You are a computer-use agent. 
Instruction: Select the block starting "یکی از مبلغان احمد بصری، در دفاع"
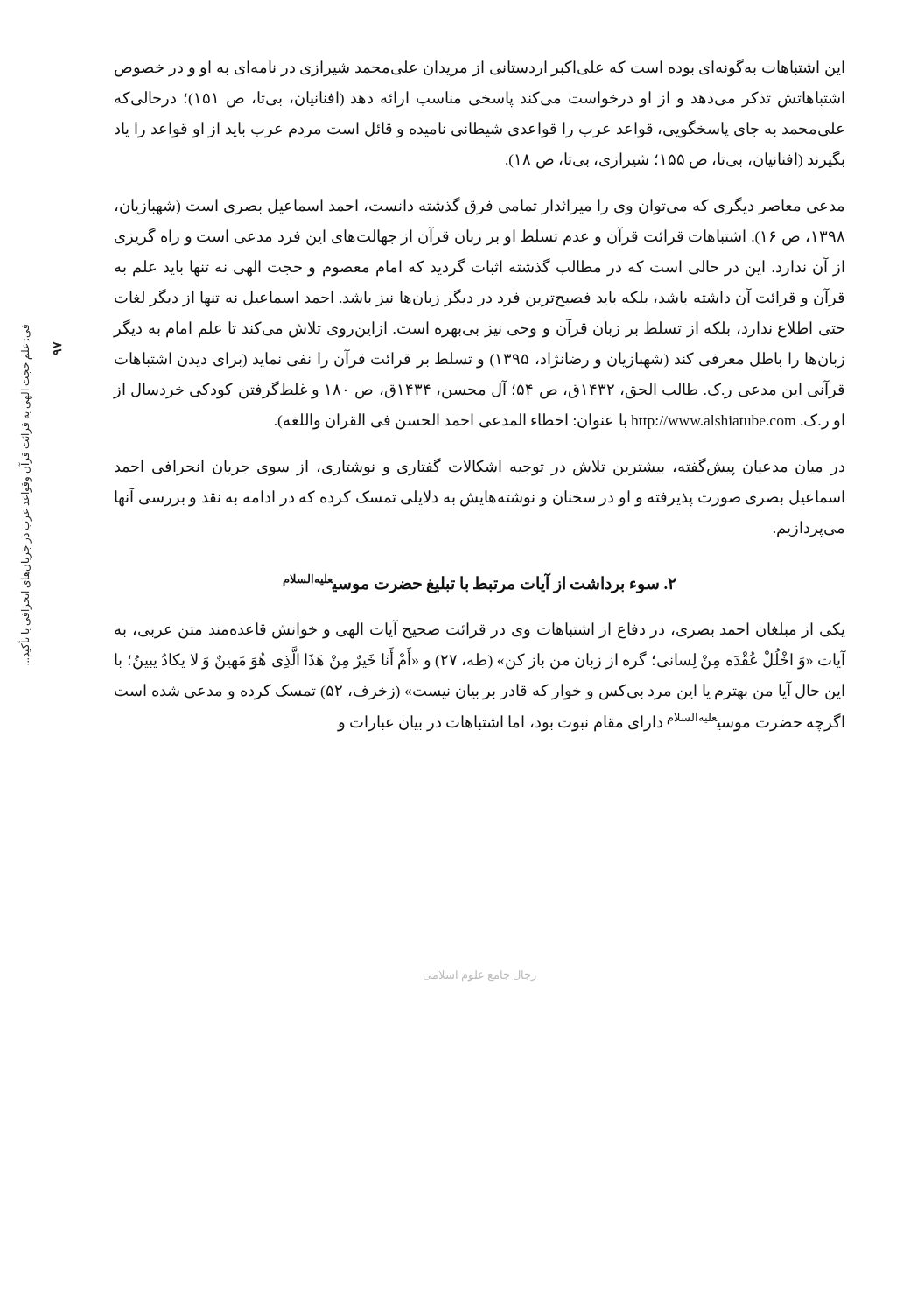[x=480, y=676]
